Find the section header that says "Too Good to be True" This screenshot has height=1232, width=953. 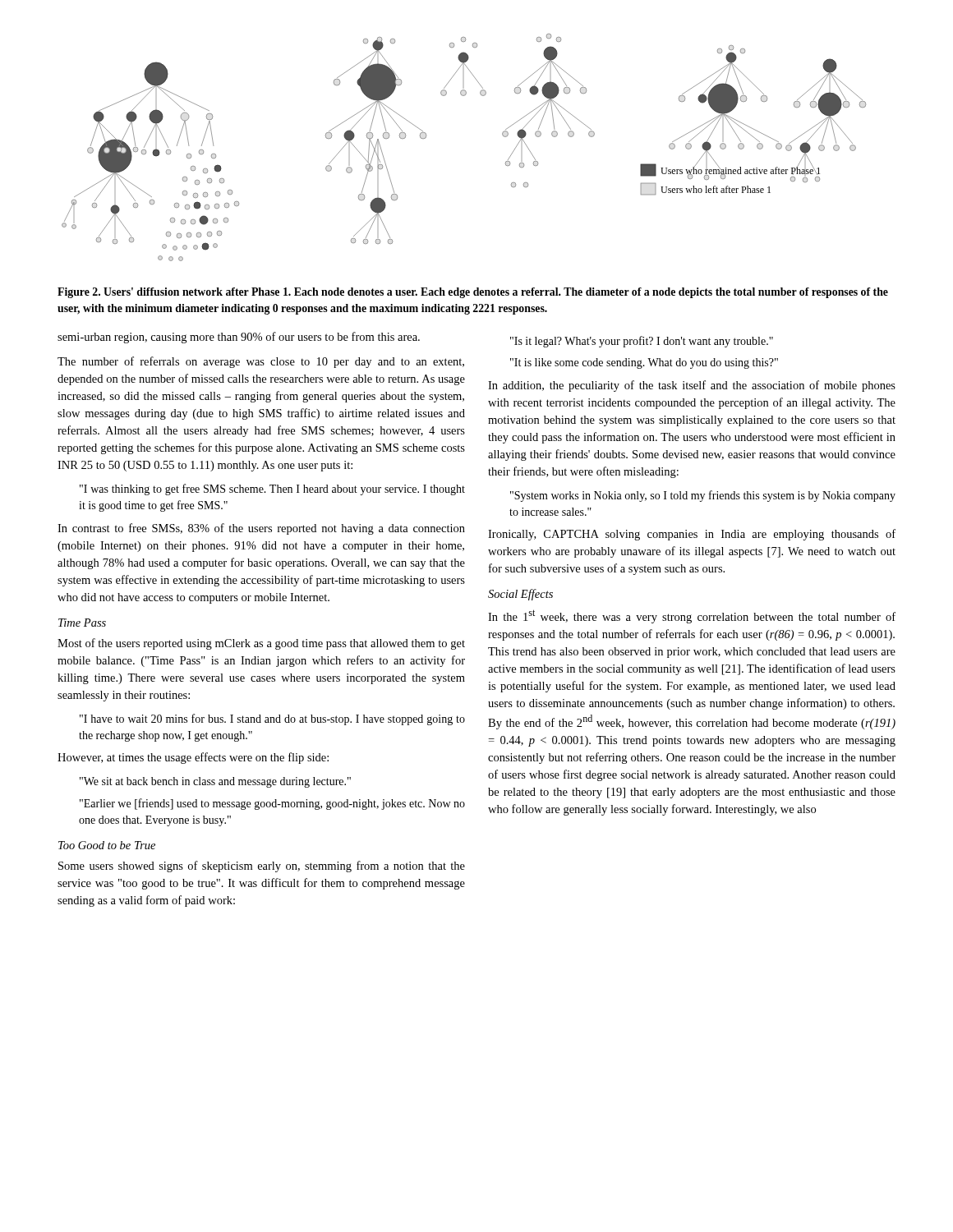pos(107,845)
